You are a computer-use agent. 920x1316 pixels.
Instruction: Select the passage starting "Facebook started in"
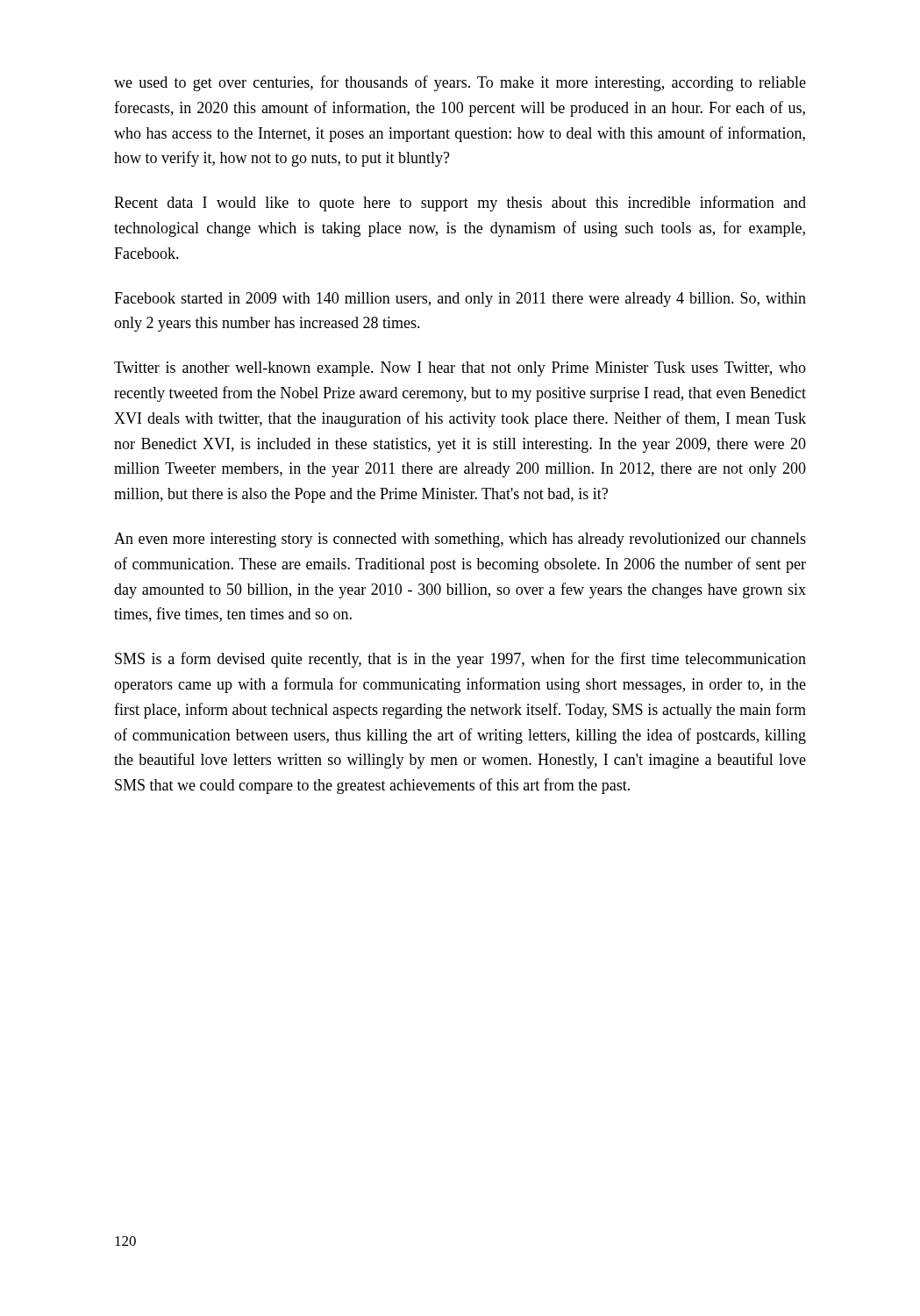(x=460, y=311)
